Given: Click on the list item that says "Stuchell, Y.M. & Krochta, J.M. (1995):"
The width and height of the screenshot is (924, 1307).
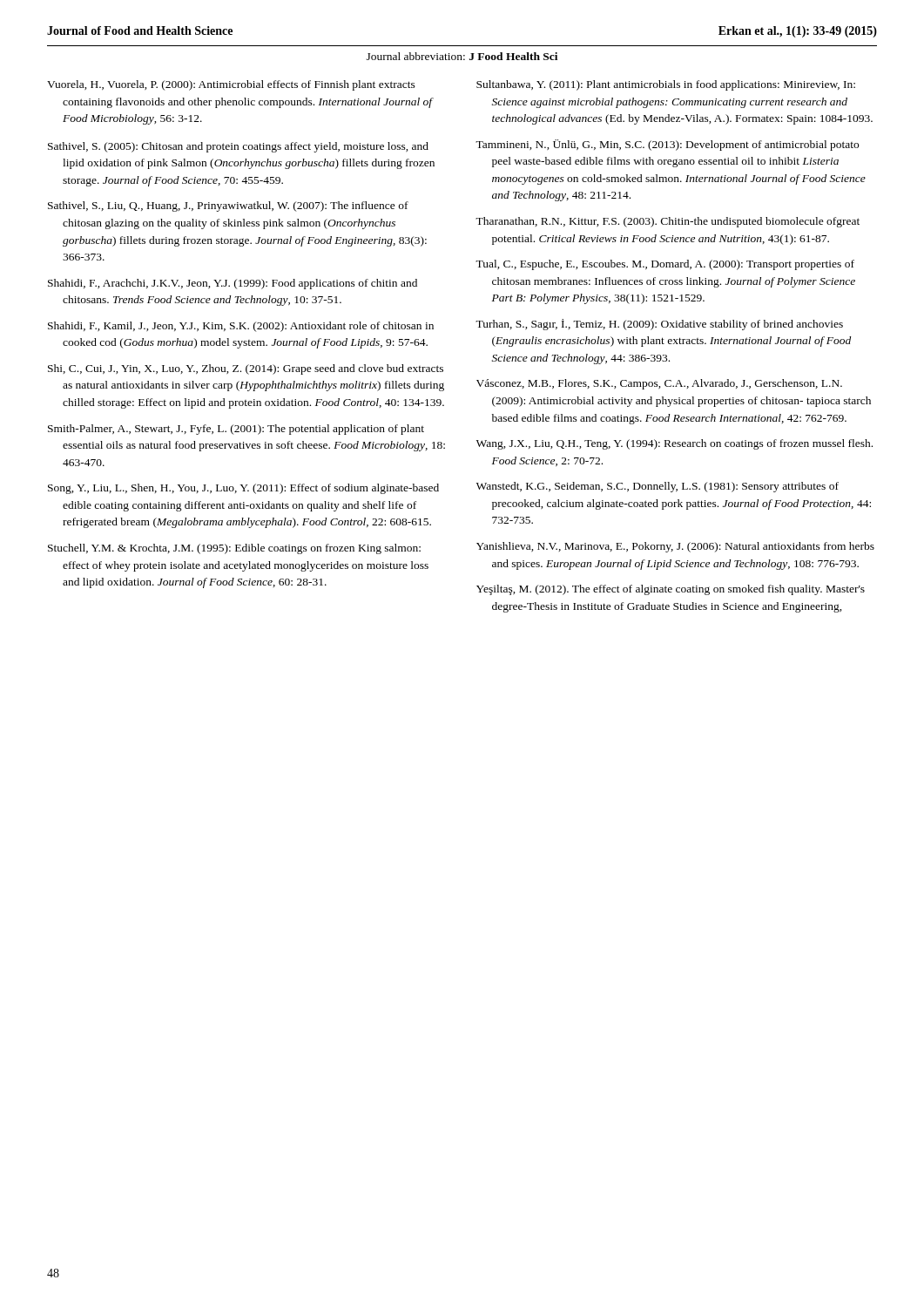Looking at the screenshot, I should [238, 565].
